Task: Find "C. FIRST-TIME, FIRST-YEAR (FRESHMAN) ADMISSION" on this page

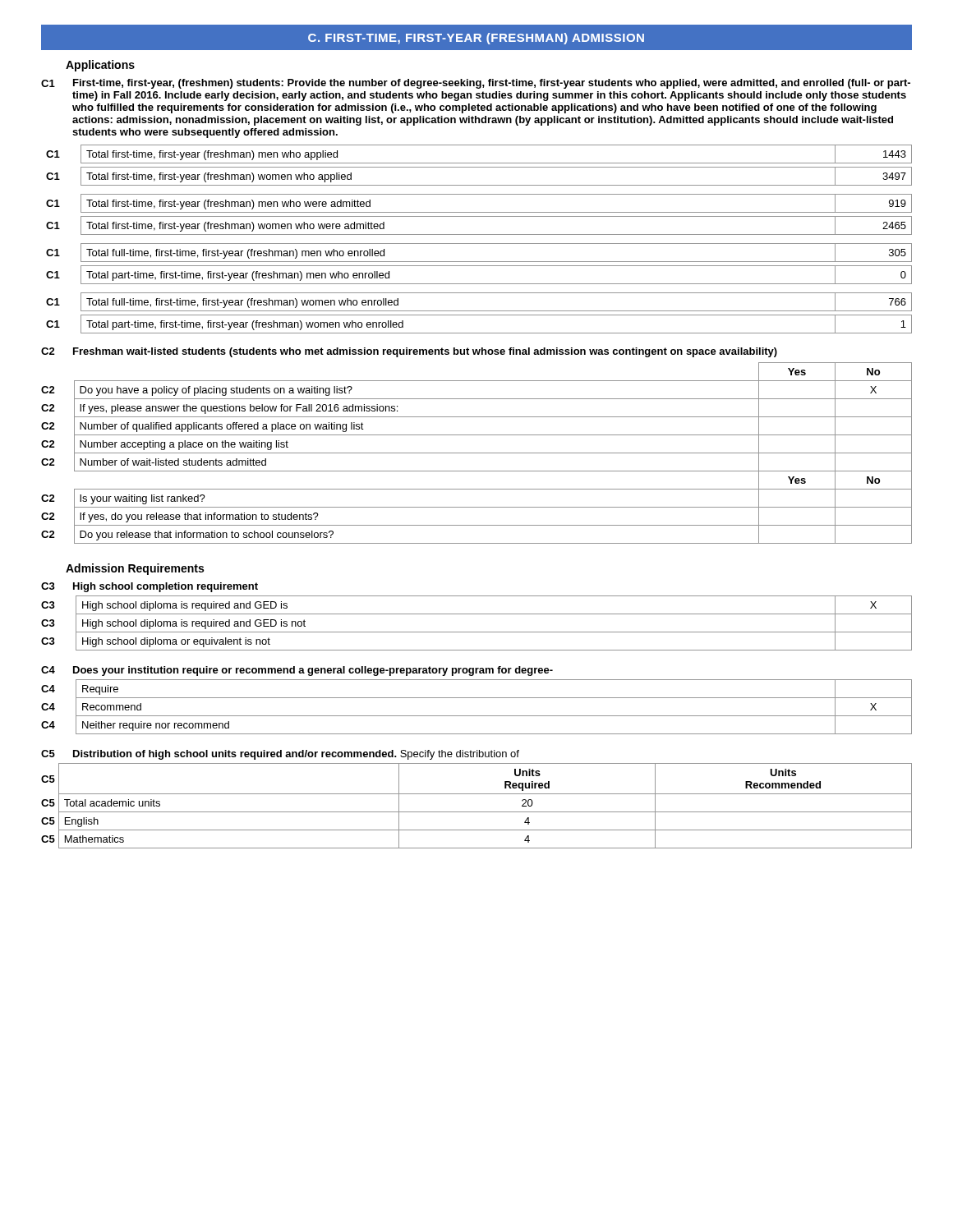Action: tap(476, 37)
